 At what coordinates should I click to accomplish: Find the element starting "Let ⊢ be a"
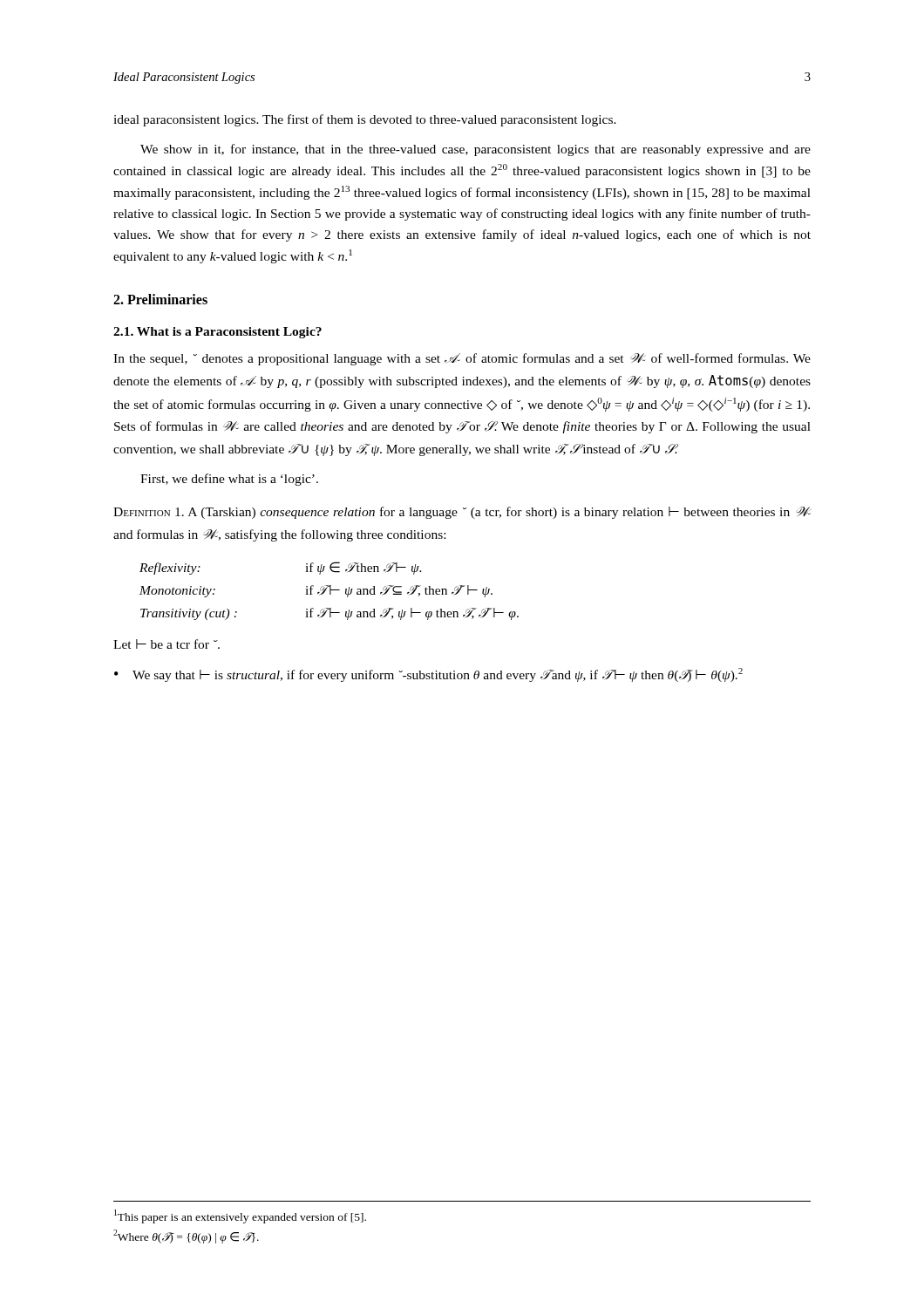pyautogui.click(x=166, y=644)
